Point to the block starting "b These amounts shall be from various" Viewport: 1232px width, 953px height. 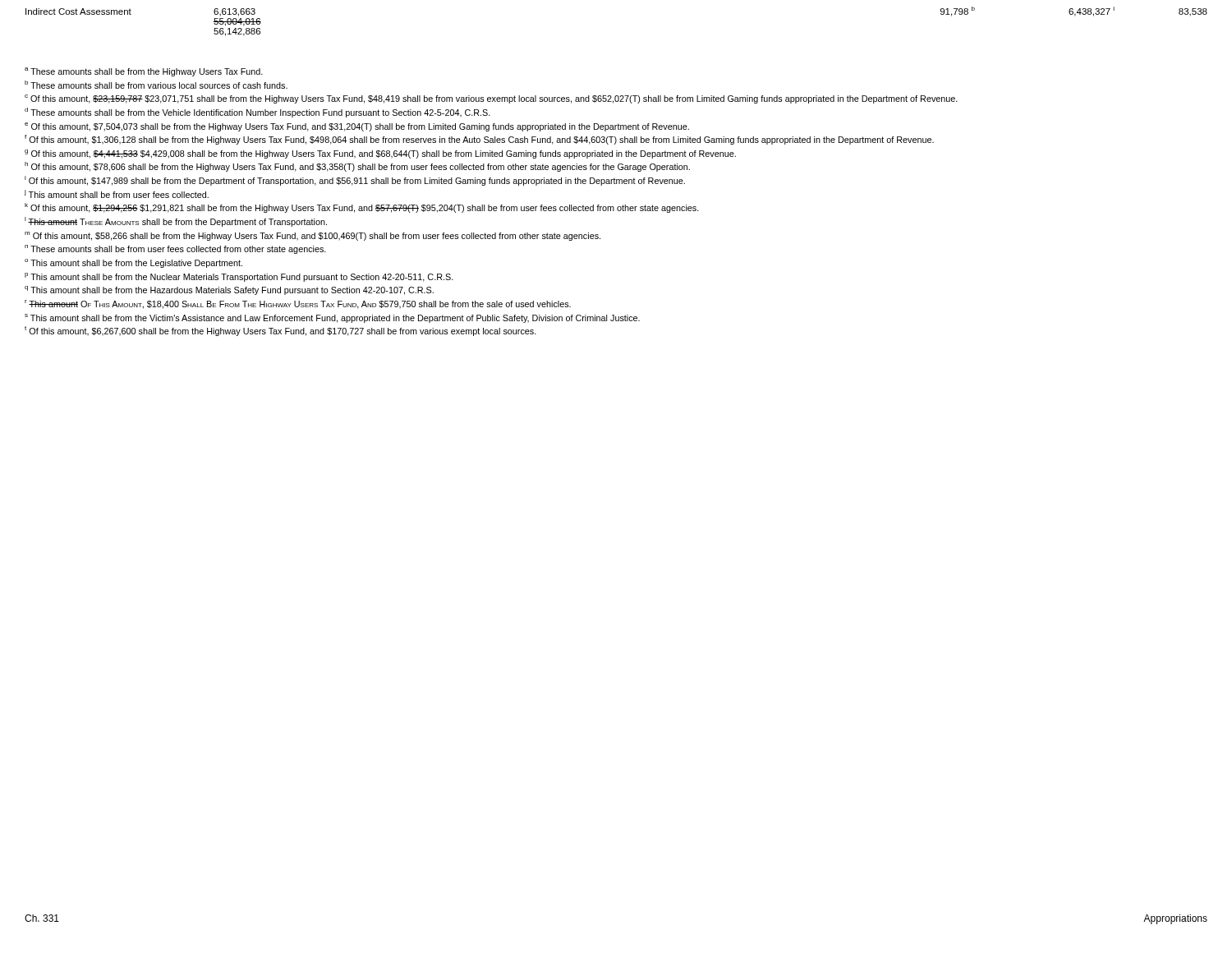pos(156,85)
